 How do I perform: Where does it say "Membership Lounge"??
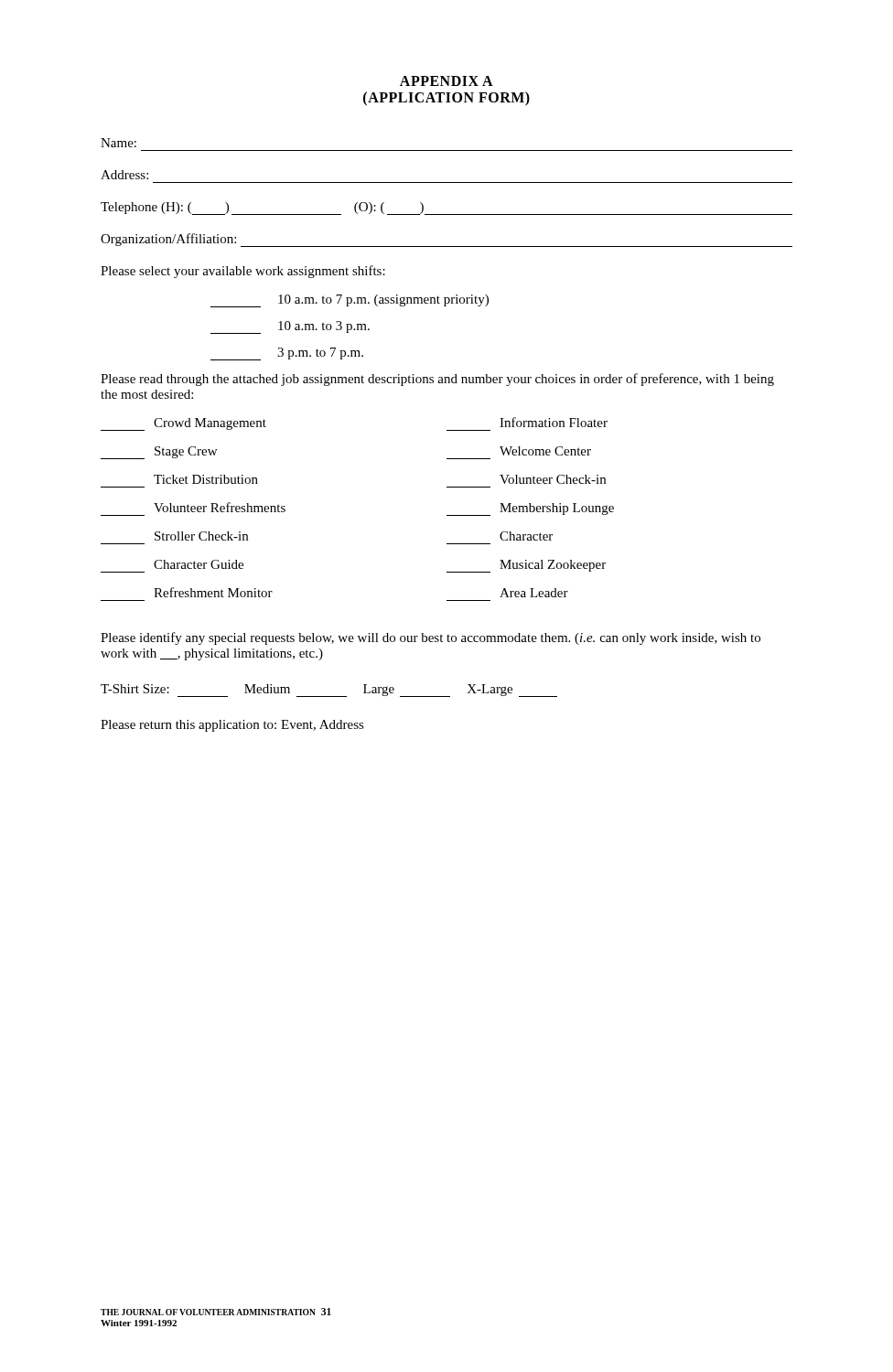530,508
